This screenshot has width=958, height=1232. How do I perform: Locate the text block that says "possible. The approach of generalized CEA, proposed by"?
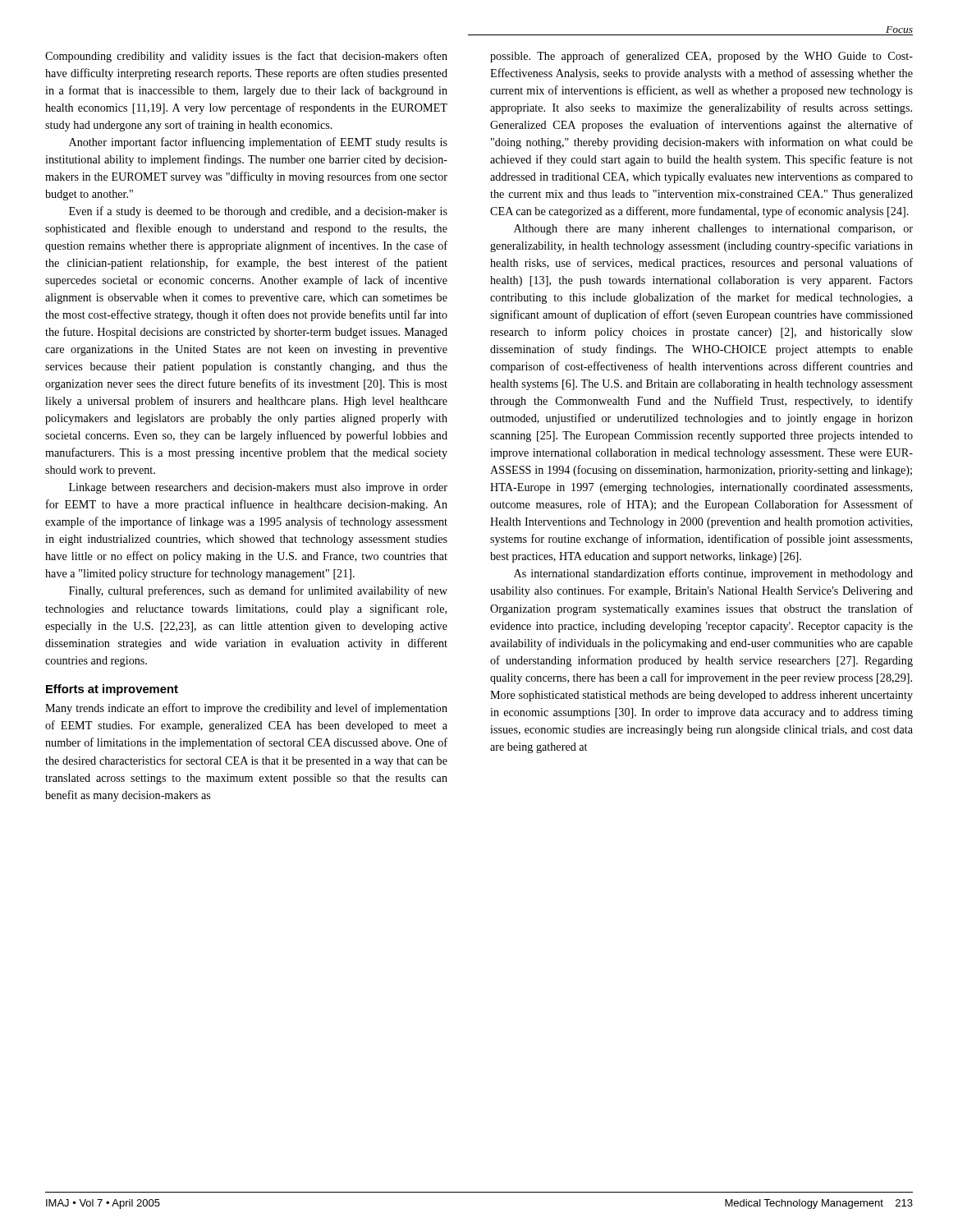coord(701,134)
